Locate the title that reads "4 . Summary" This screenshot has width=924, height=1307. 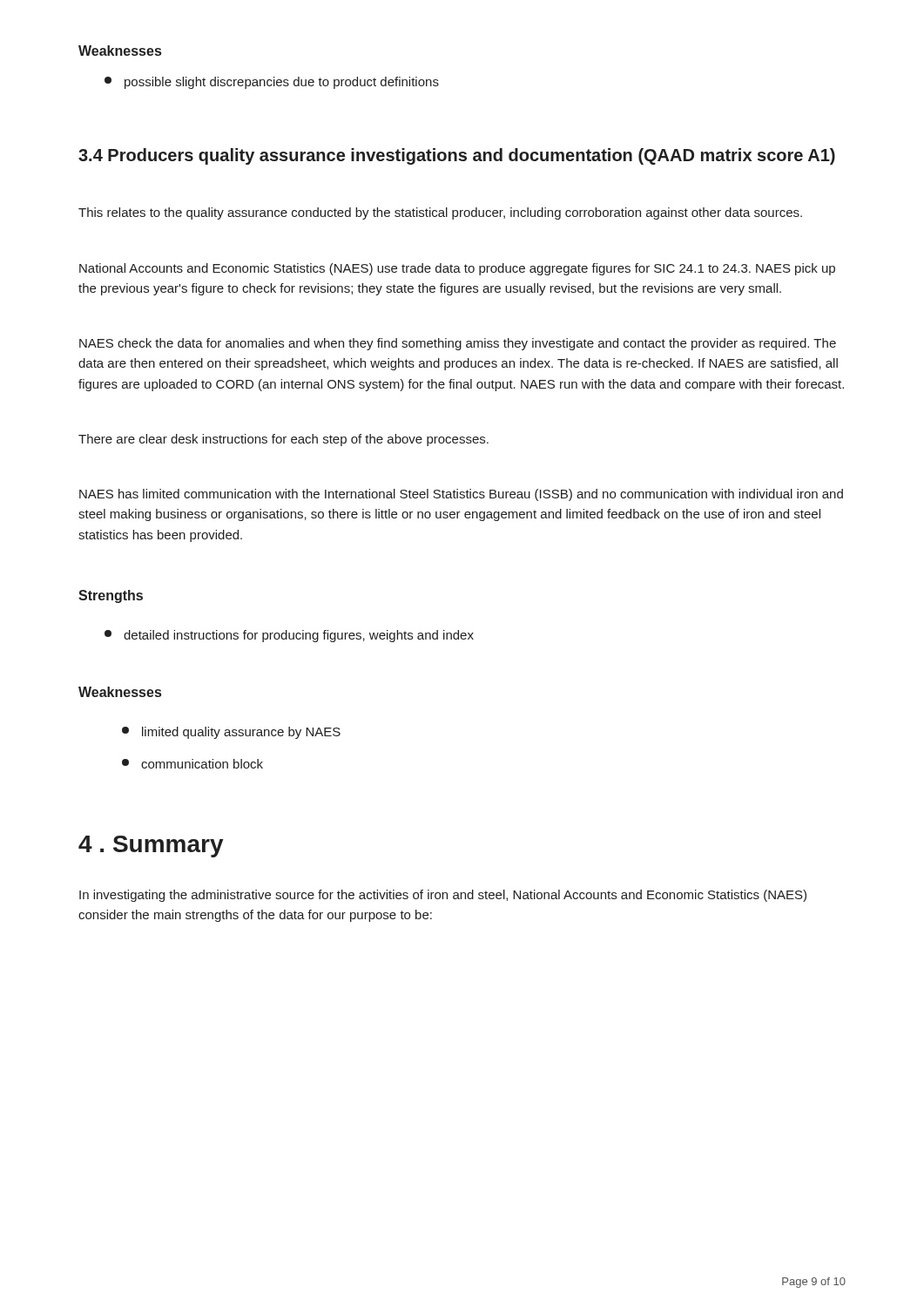151,843
